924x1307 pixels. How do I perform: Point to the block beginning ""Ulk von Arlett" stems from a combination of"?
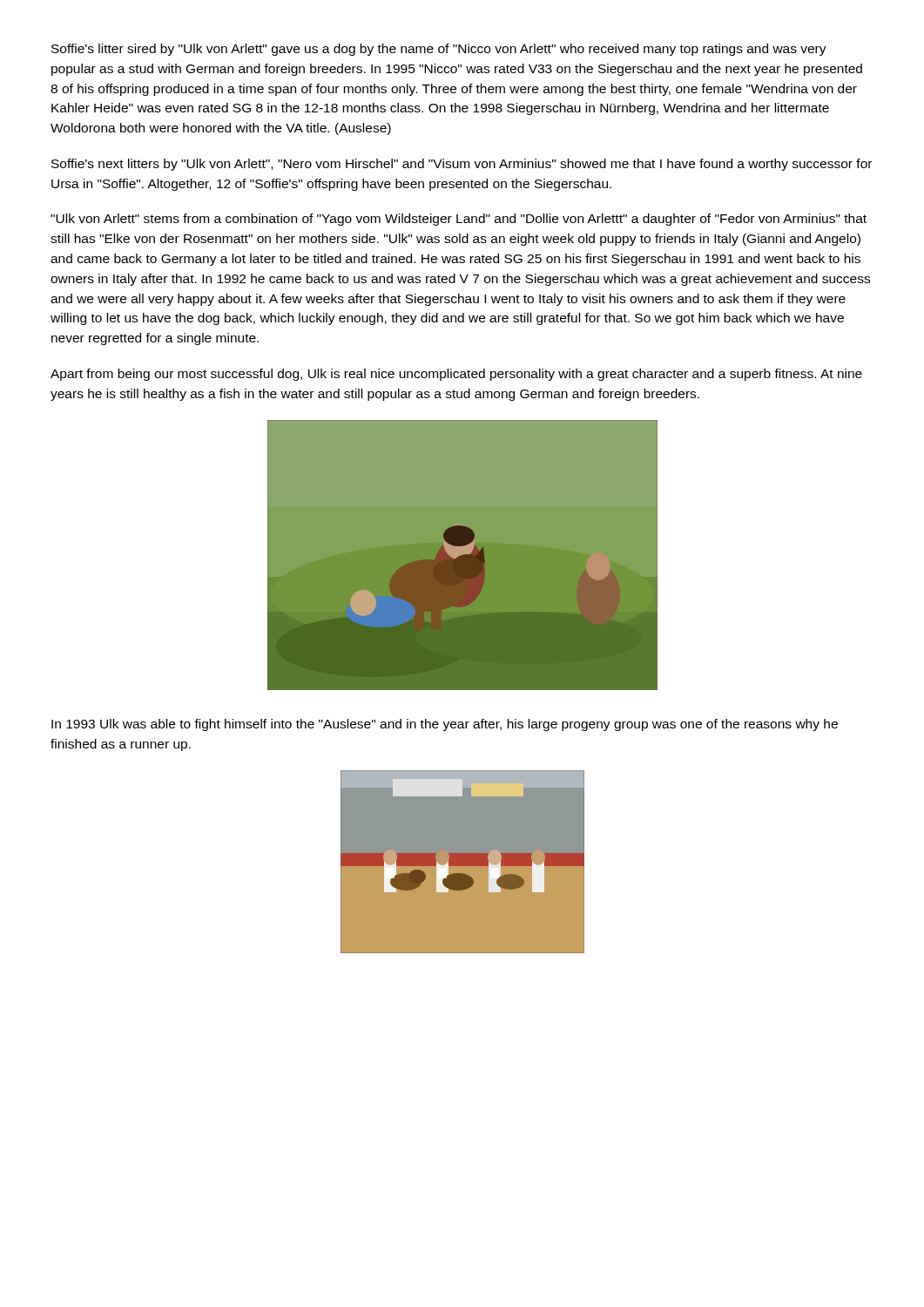pos(461,278)
